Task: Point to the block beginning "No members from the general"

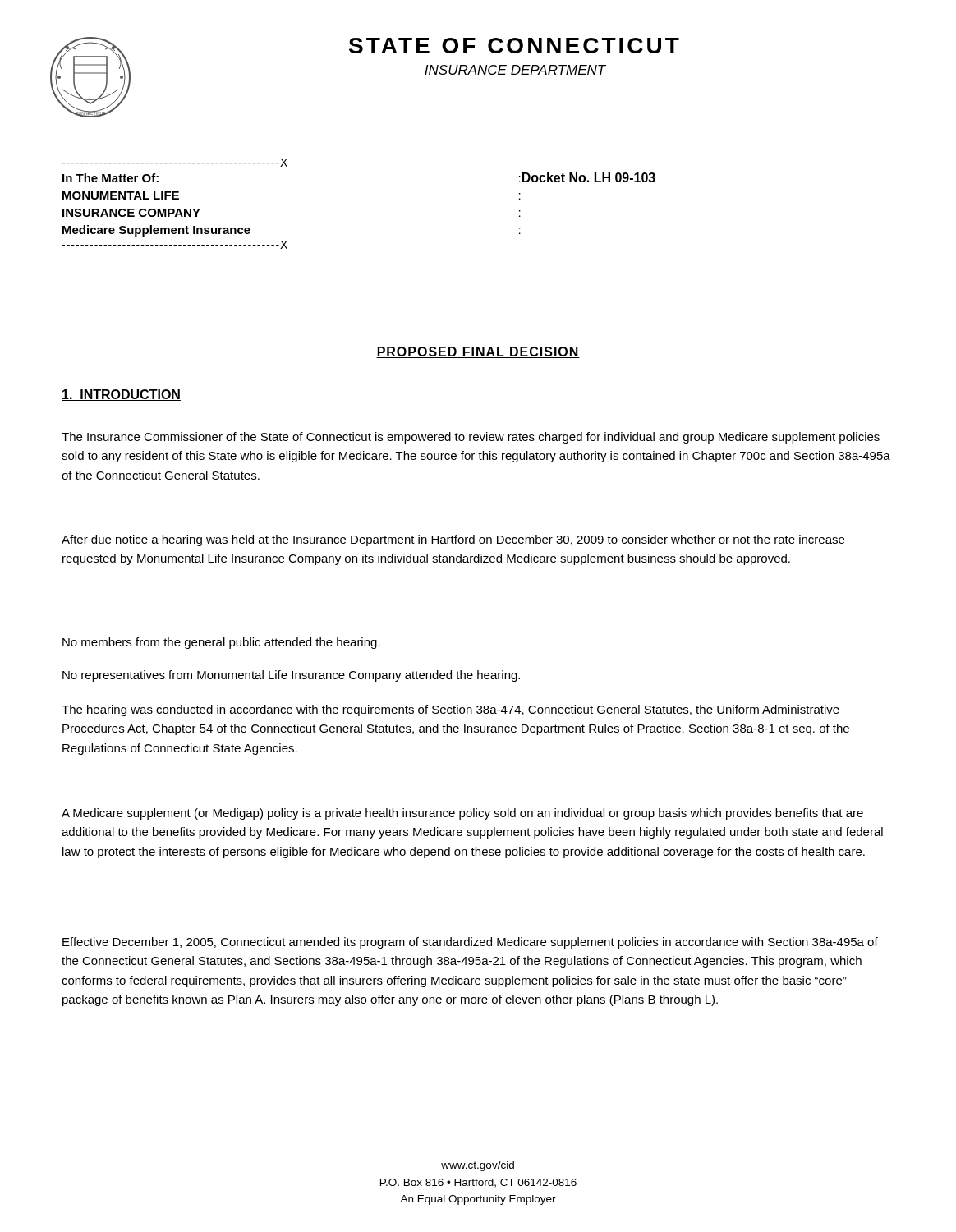Action: coord(221,642)
